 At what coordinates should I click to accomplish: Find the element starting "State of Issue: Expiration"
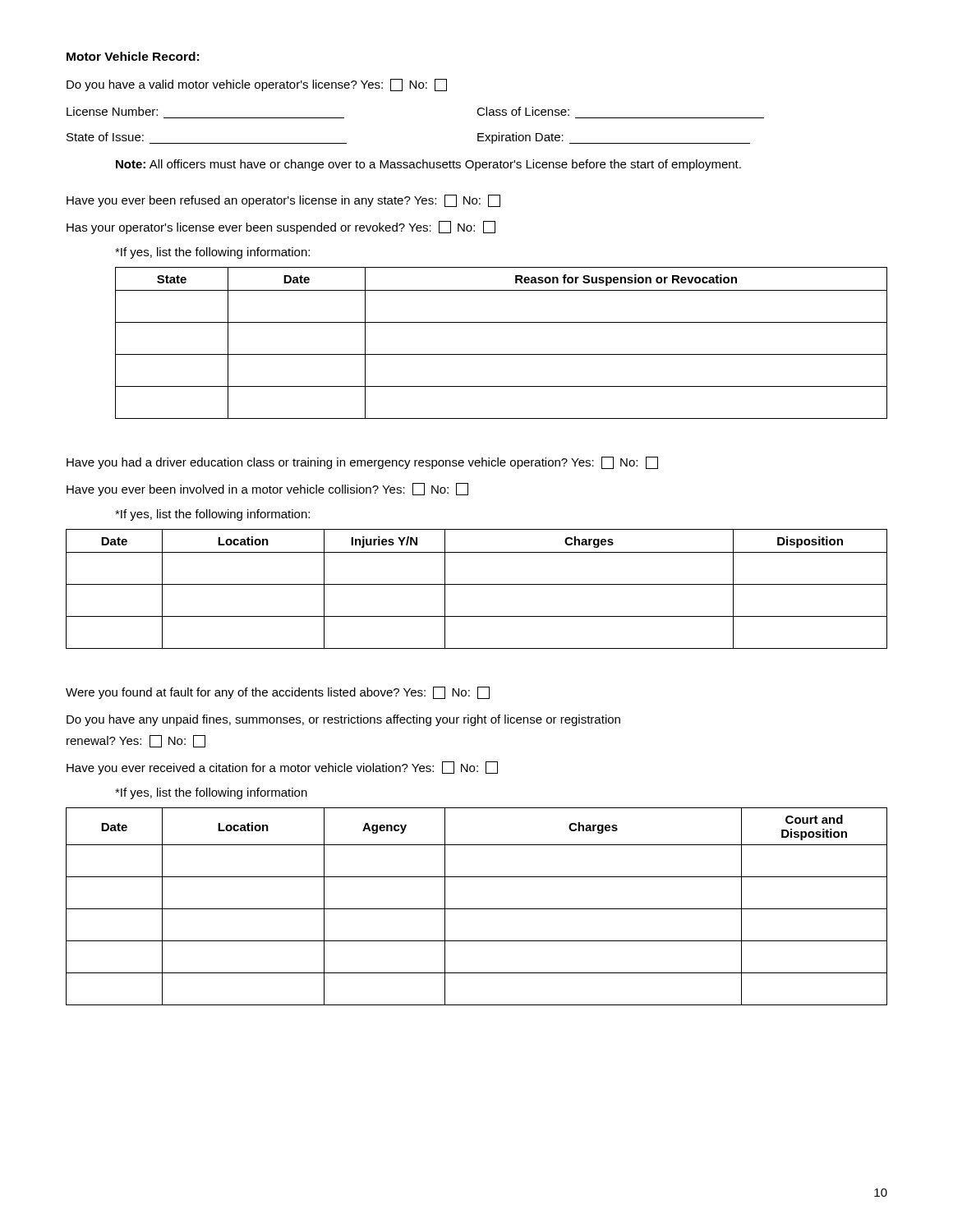pyautogui.click(x=476, y=136)
